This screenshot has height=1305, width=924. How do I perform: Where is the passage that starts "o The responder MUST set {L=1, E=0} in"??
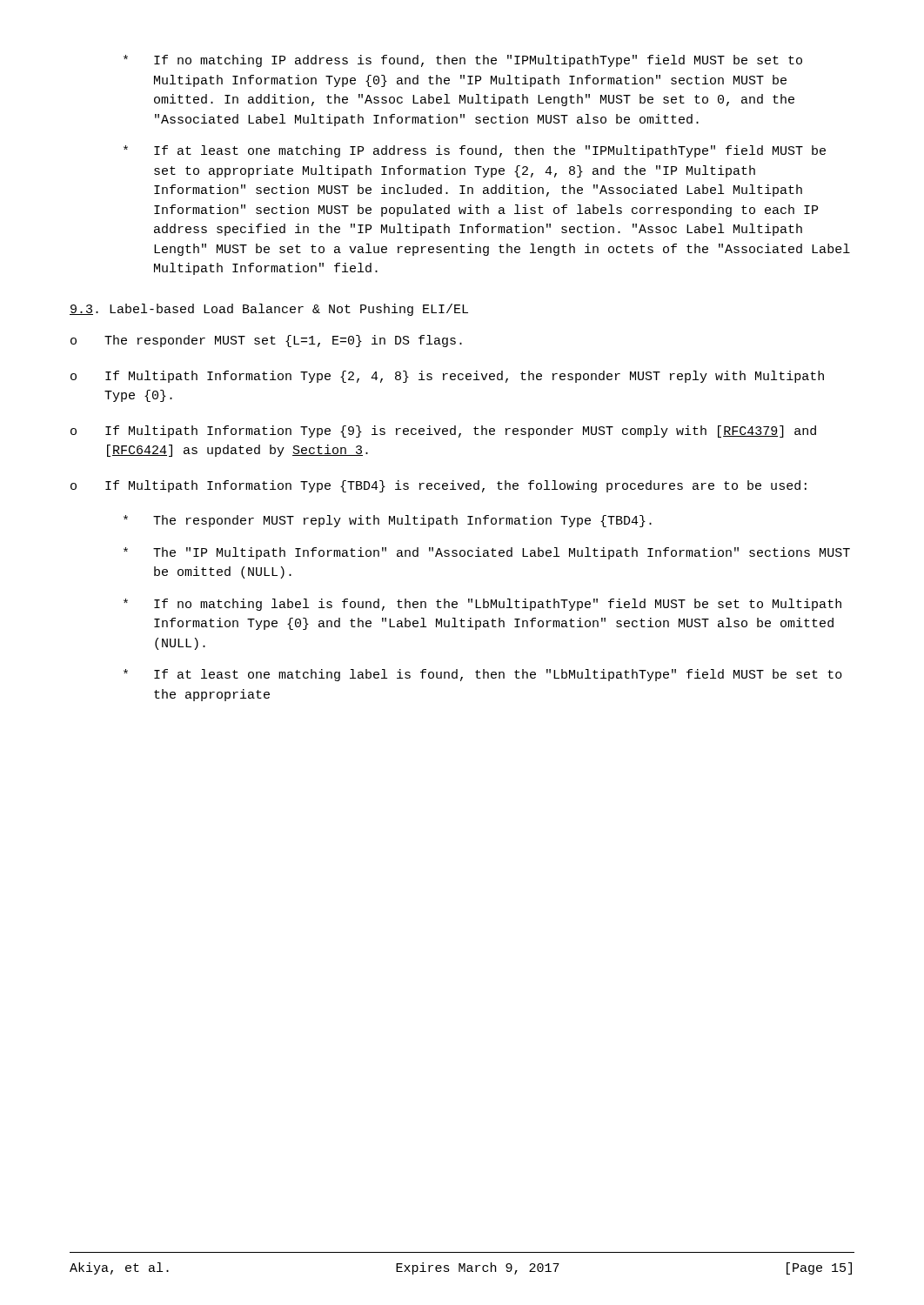[462, 342]
